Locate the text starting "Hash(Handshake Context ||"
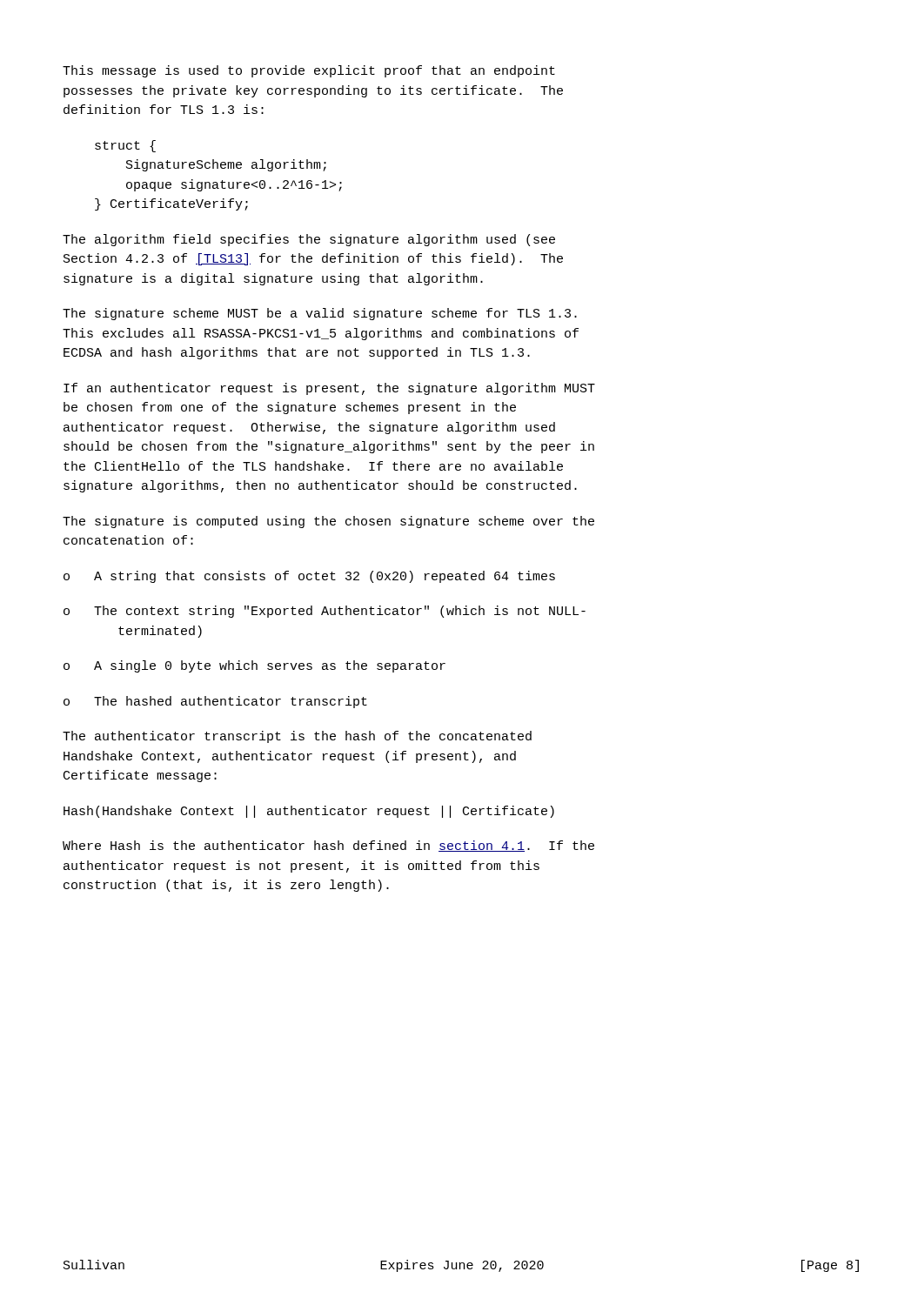 [309, 812]
